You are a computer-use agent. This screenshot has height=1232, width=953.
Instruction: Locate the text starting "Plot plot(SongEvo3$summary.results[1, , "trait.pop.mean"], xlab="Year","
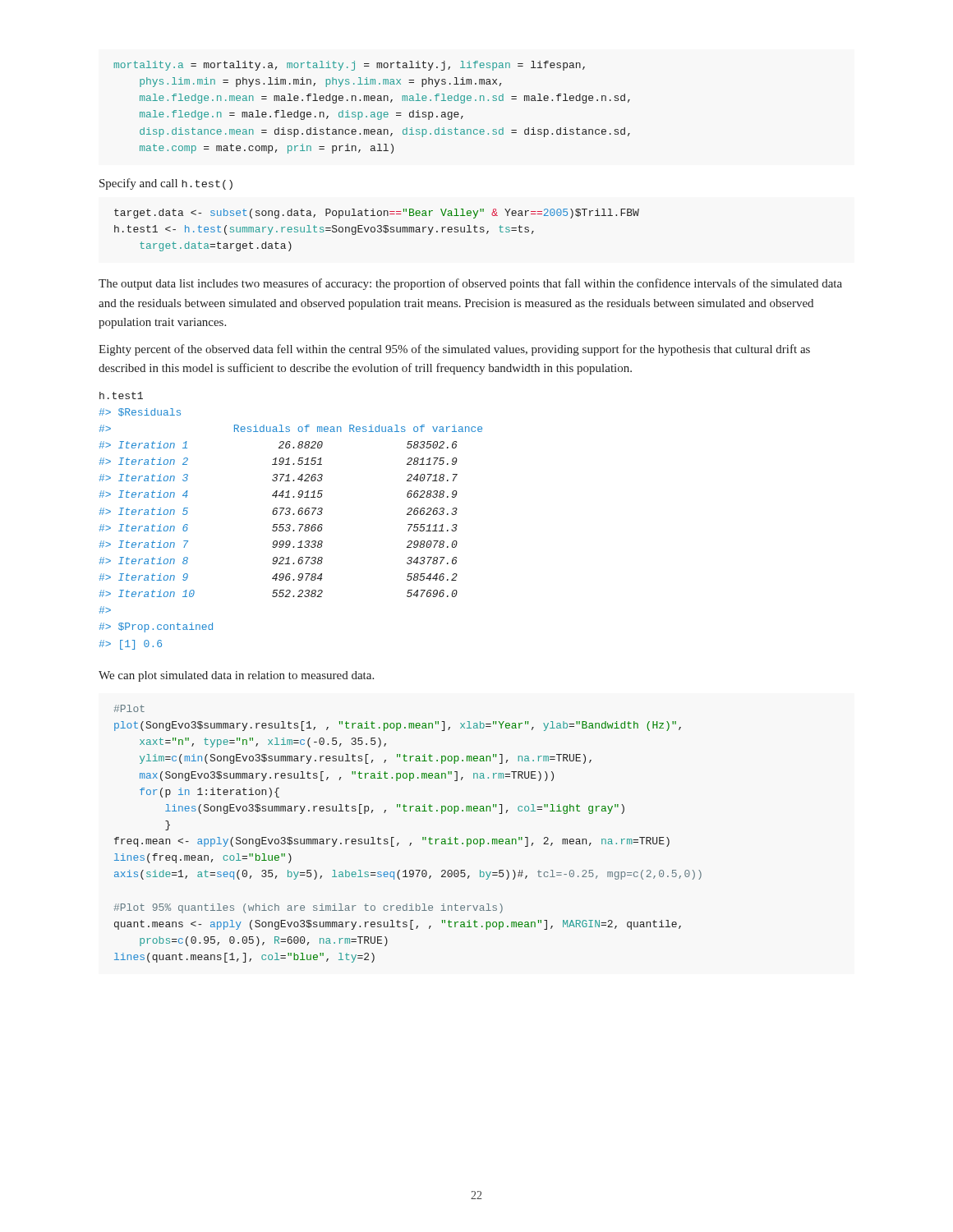coord(476,834)
